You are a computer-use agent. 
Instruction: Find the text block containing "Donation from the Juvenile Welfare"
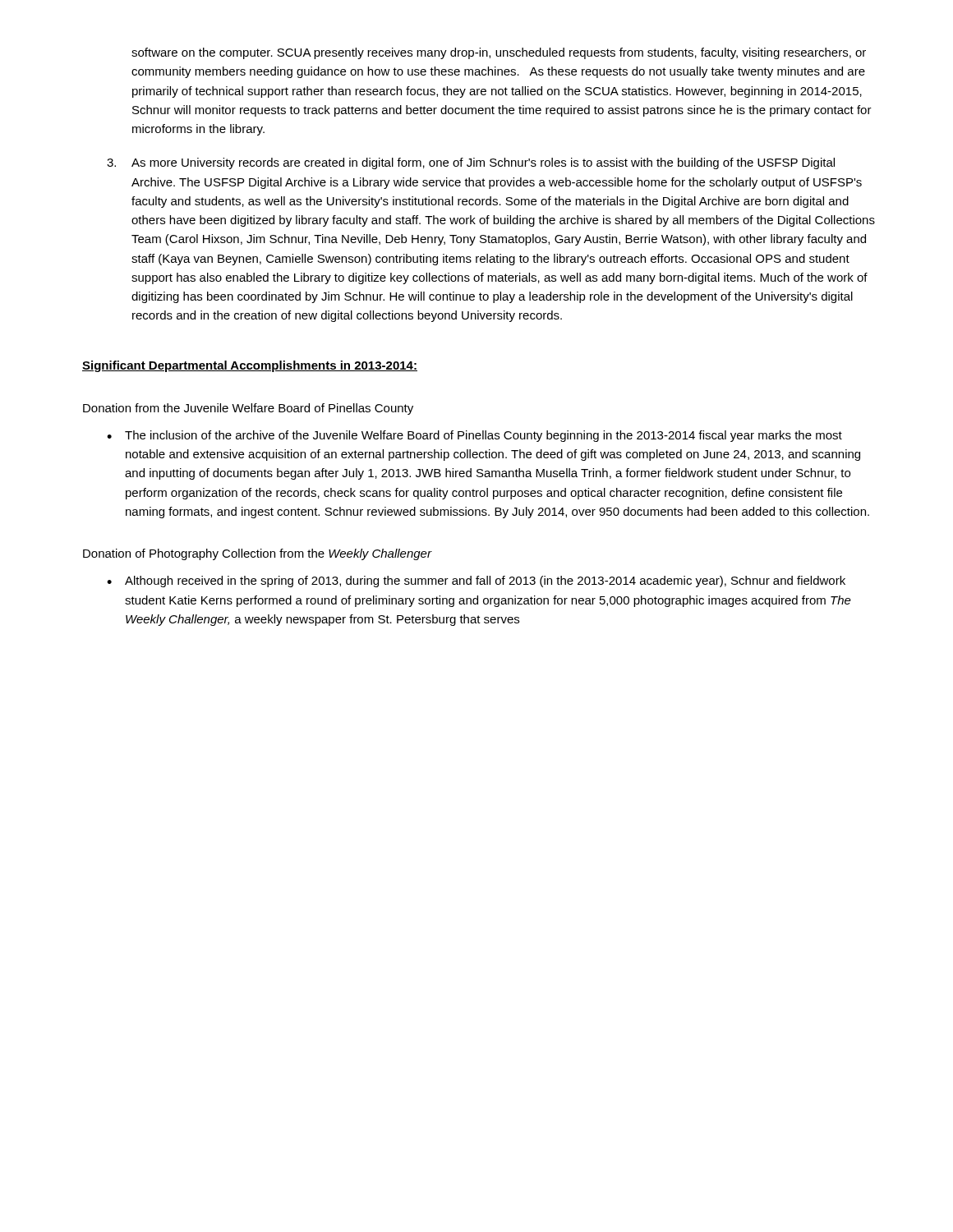(x=248, y=407)
